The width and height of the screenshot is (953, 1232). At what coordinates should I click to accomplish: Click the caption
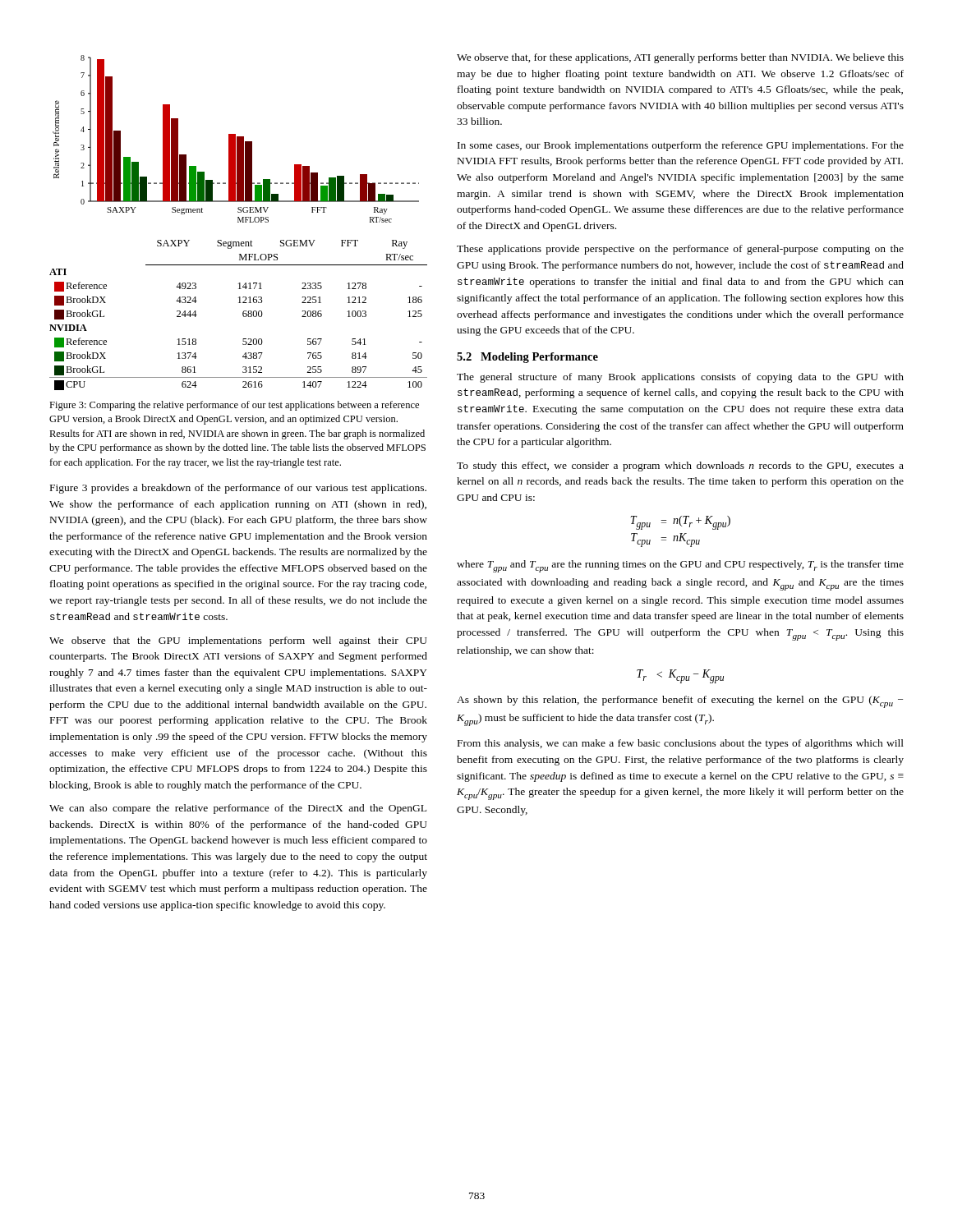[x=238, y=433]
